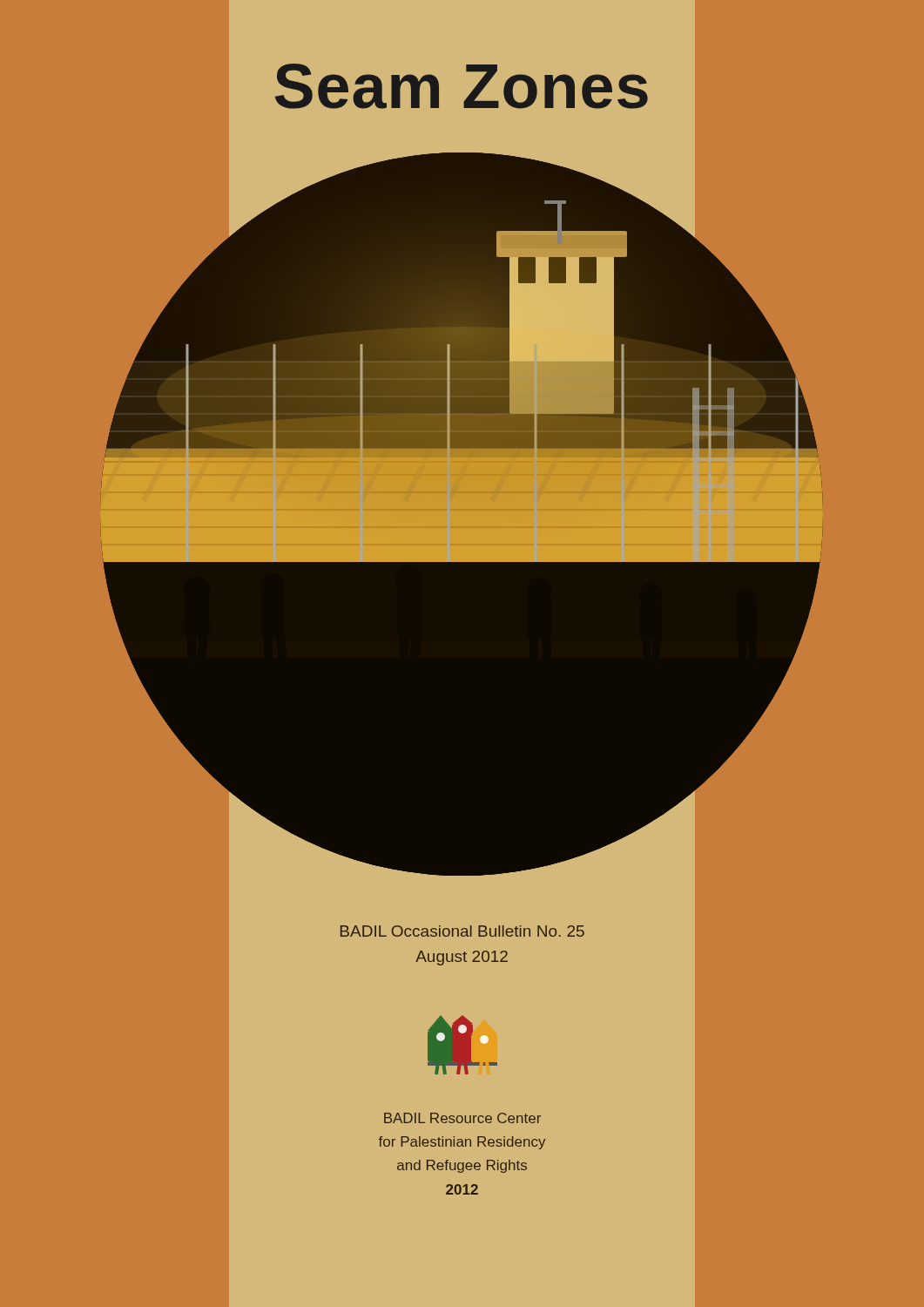Where does it say "BADIL Occasional Bulletin No. 25August 2012"?
This screenshot has height=1307, width=924.
462,944
